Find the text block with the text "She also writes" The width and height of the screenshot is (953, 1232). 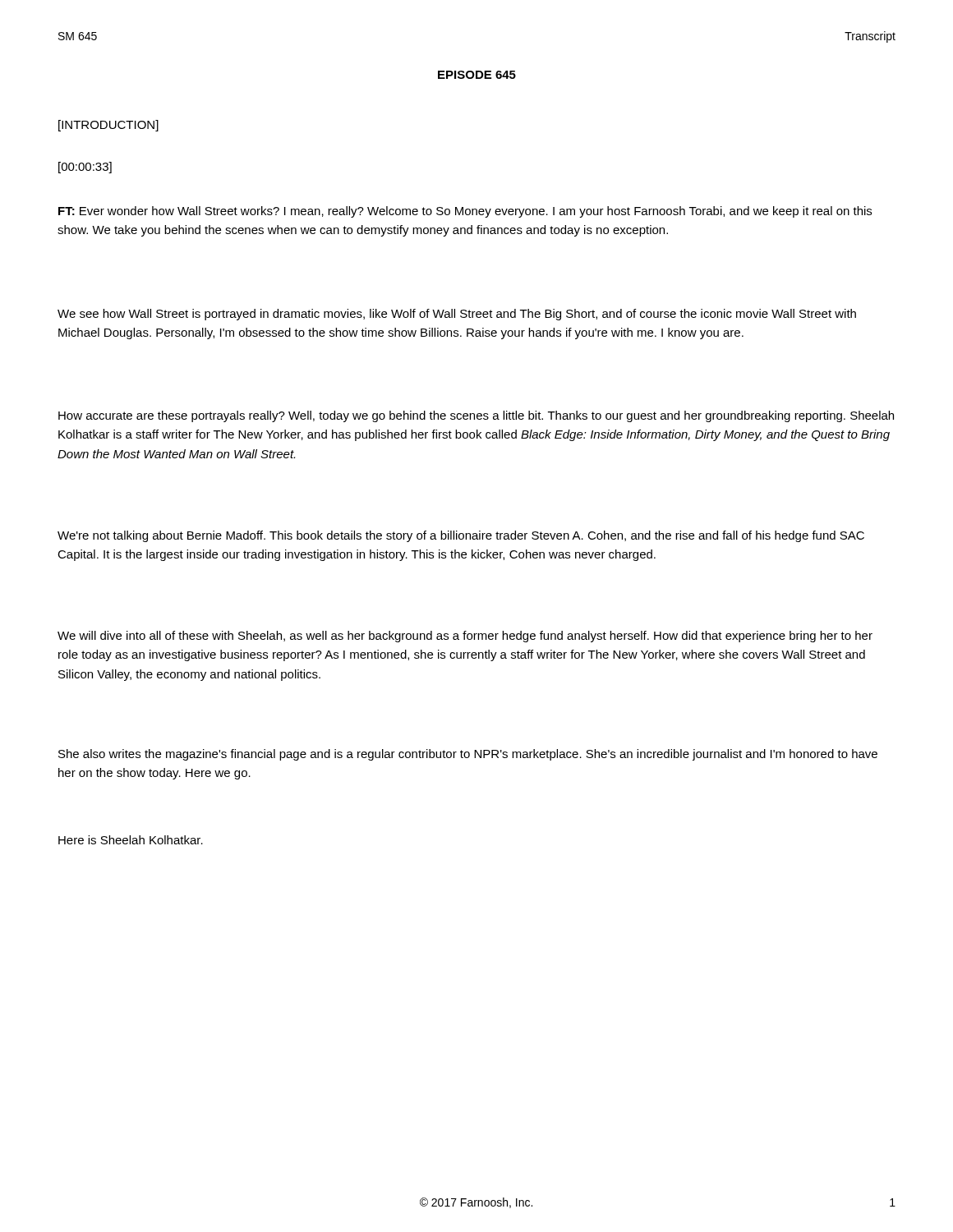pos(468,763)
